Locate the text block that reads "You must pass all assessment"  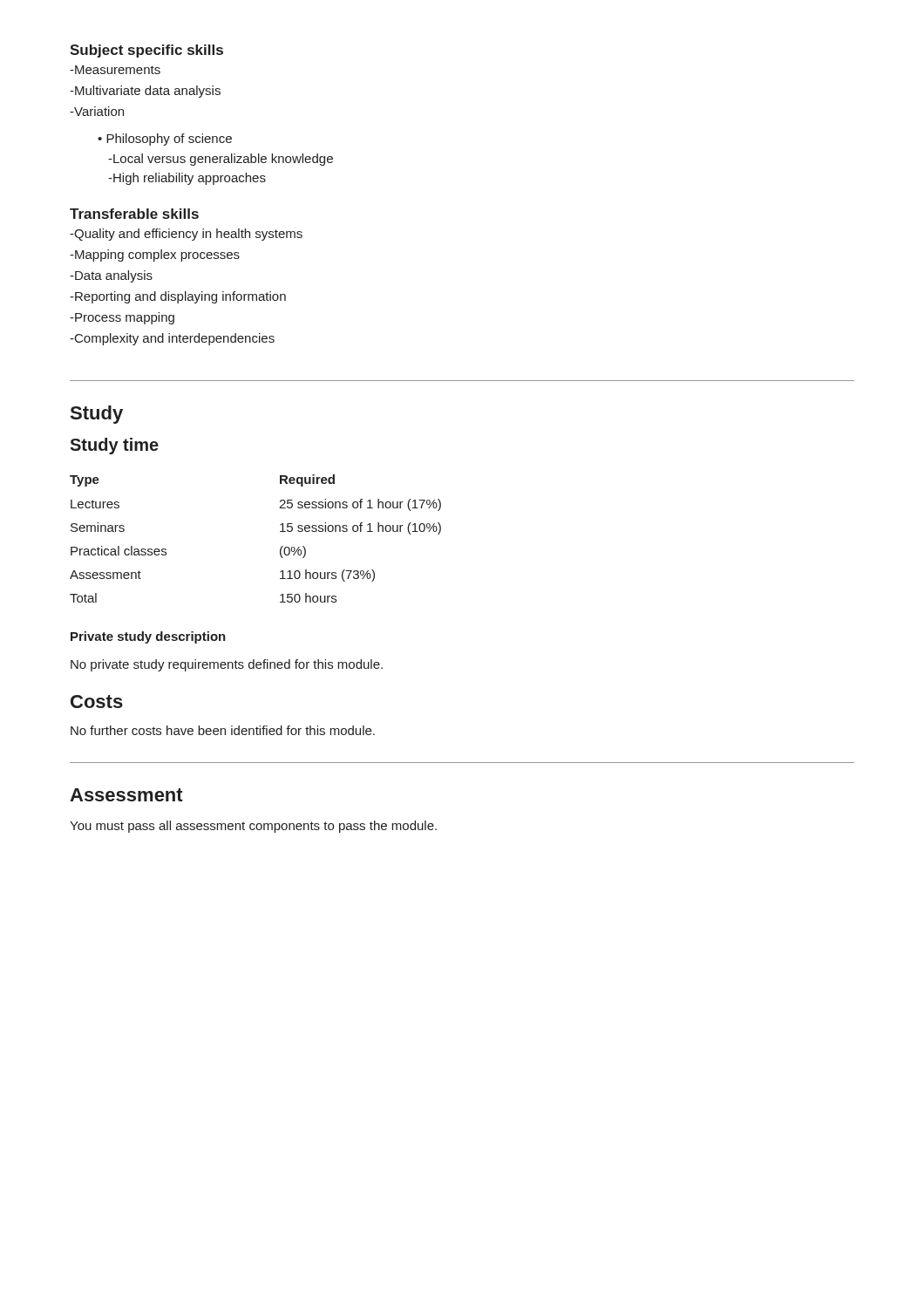point(254,825)
